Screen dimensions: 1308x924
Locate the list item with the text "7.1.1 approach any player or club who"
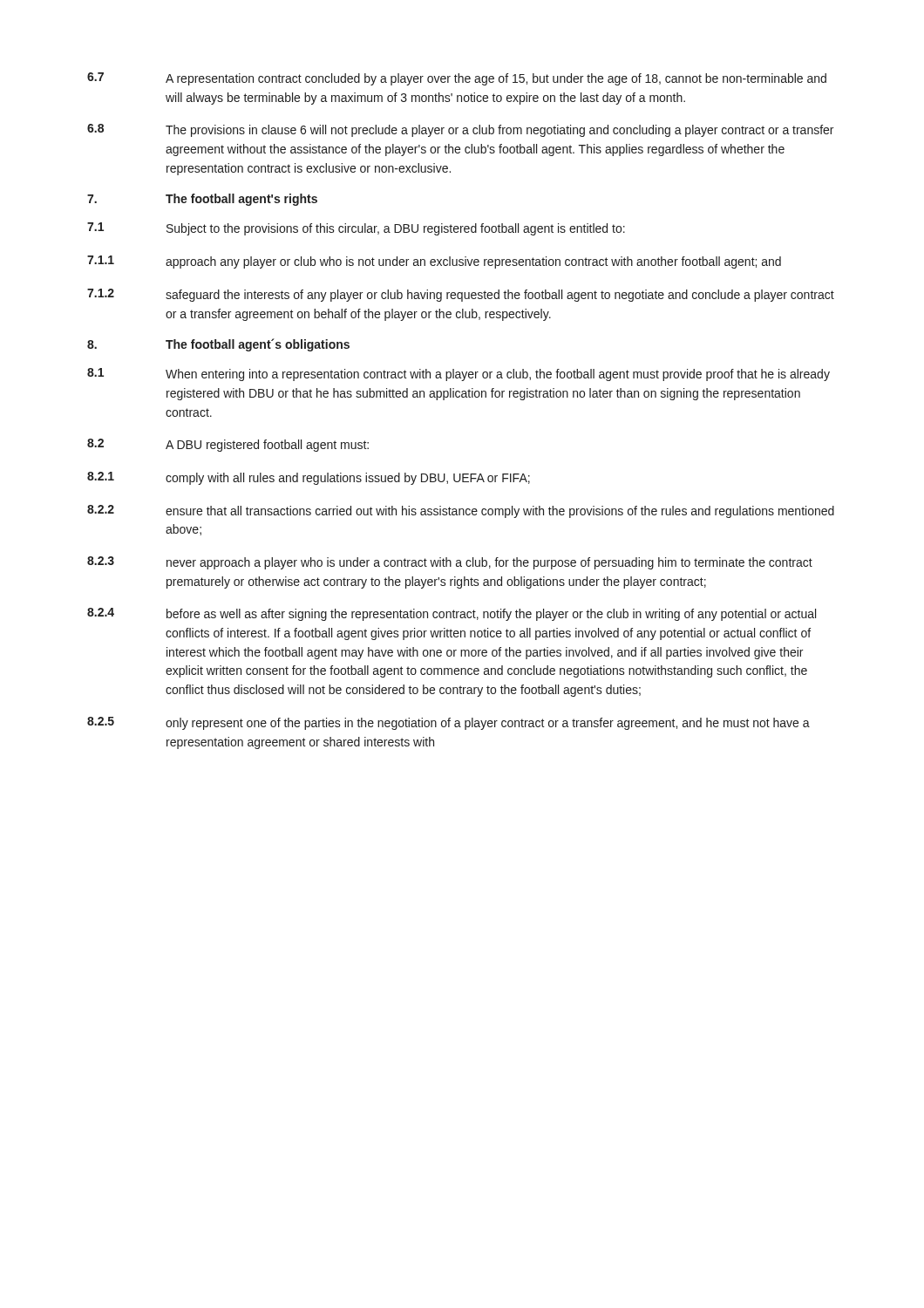point(462,262)
